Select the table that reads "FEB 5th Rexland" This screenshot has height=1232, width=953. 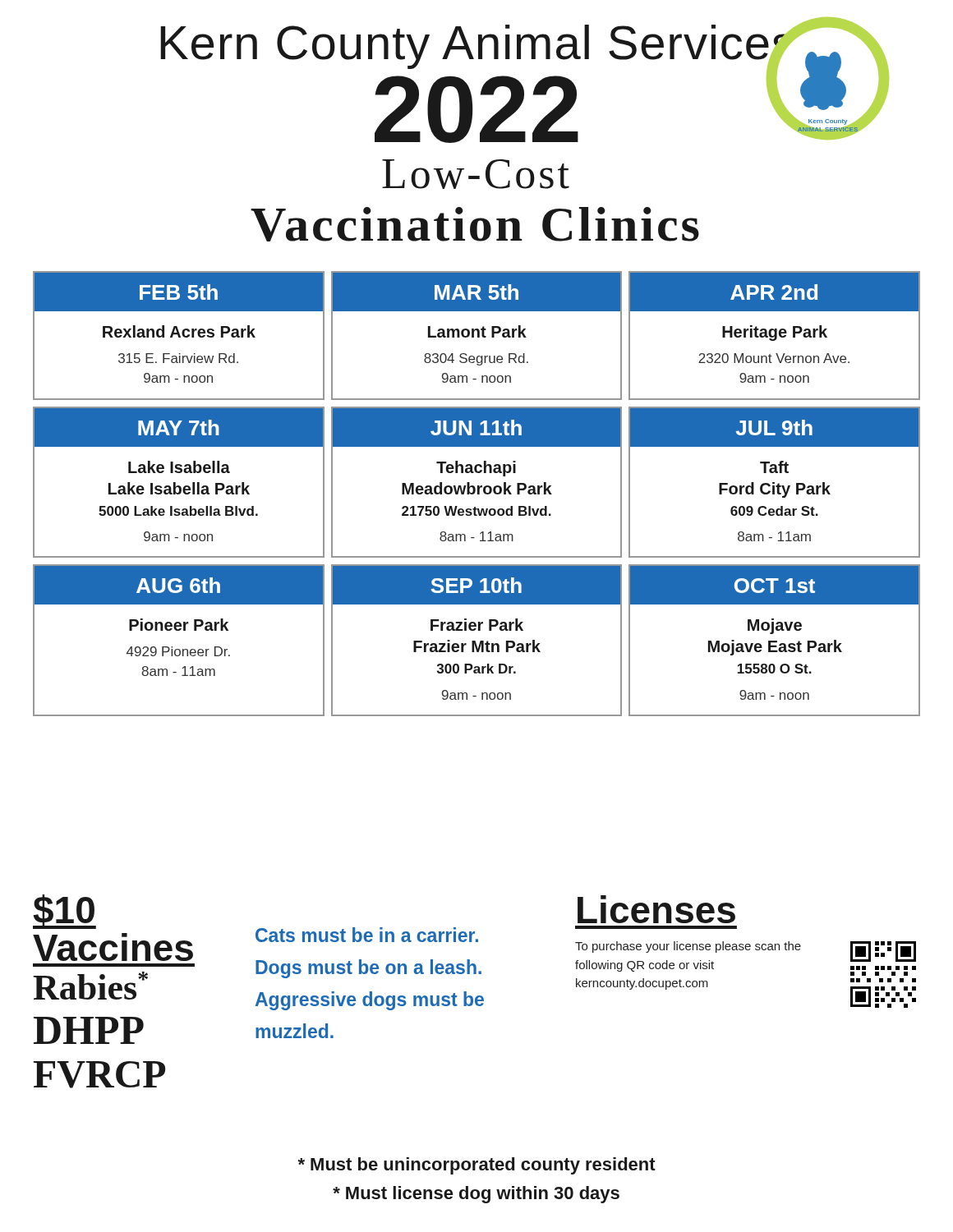click(x=476, y=494)
